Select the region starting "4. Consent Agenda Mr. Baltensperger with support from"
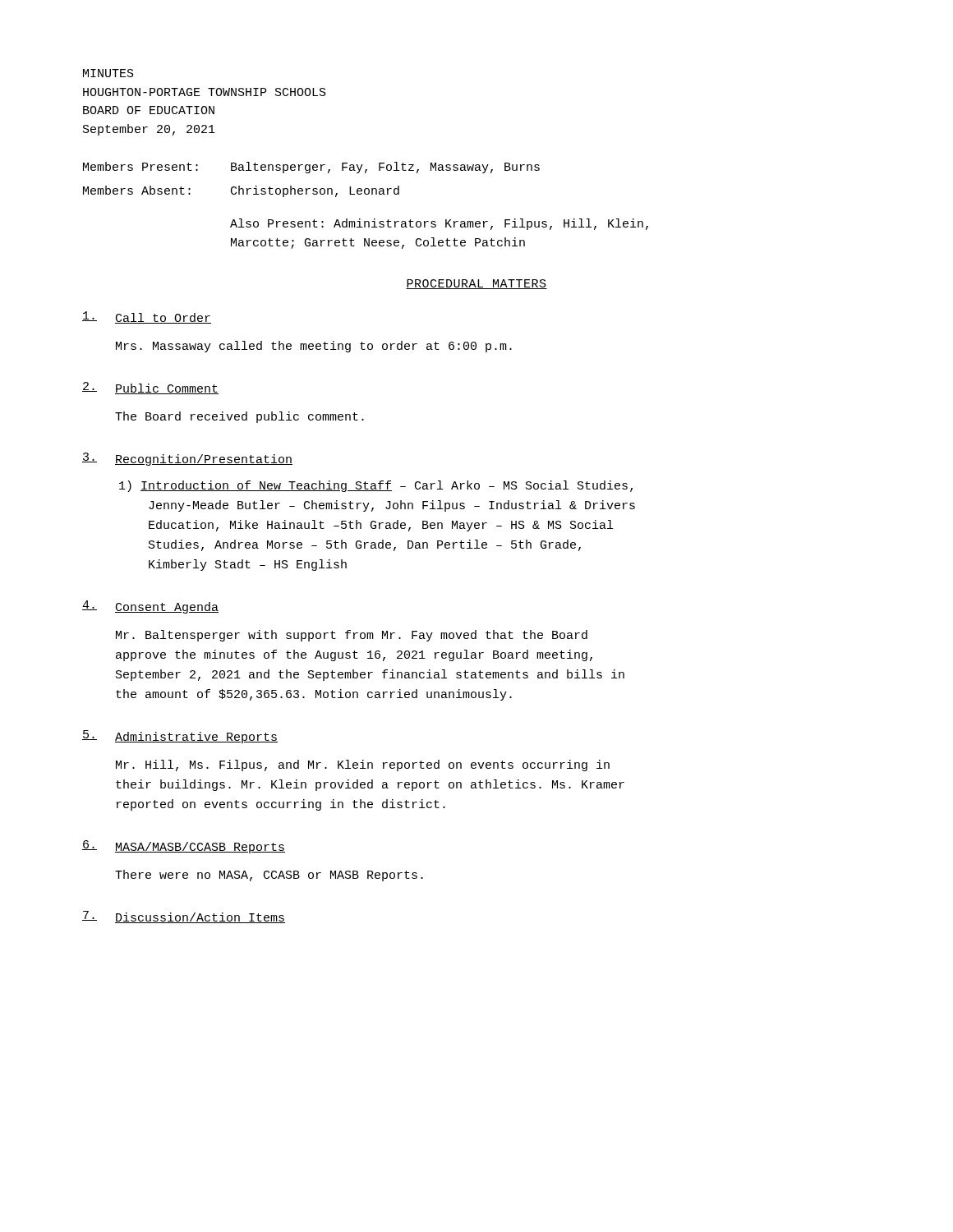953x1232 pixels. click(476, 652)
